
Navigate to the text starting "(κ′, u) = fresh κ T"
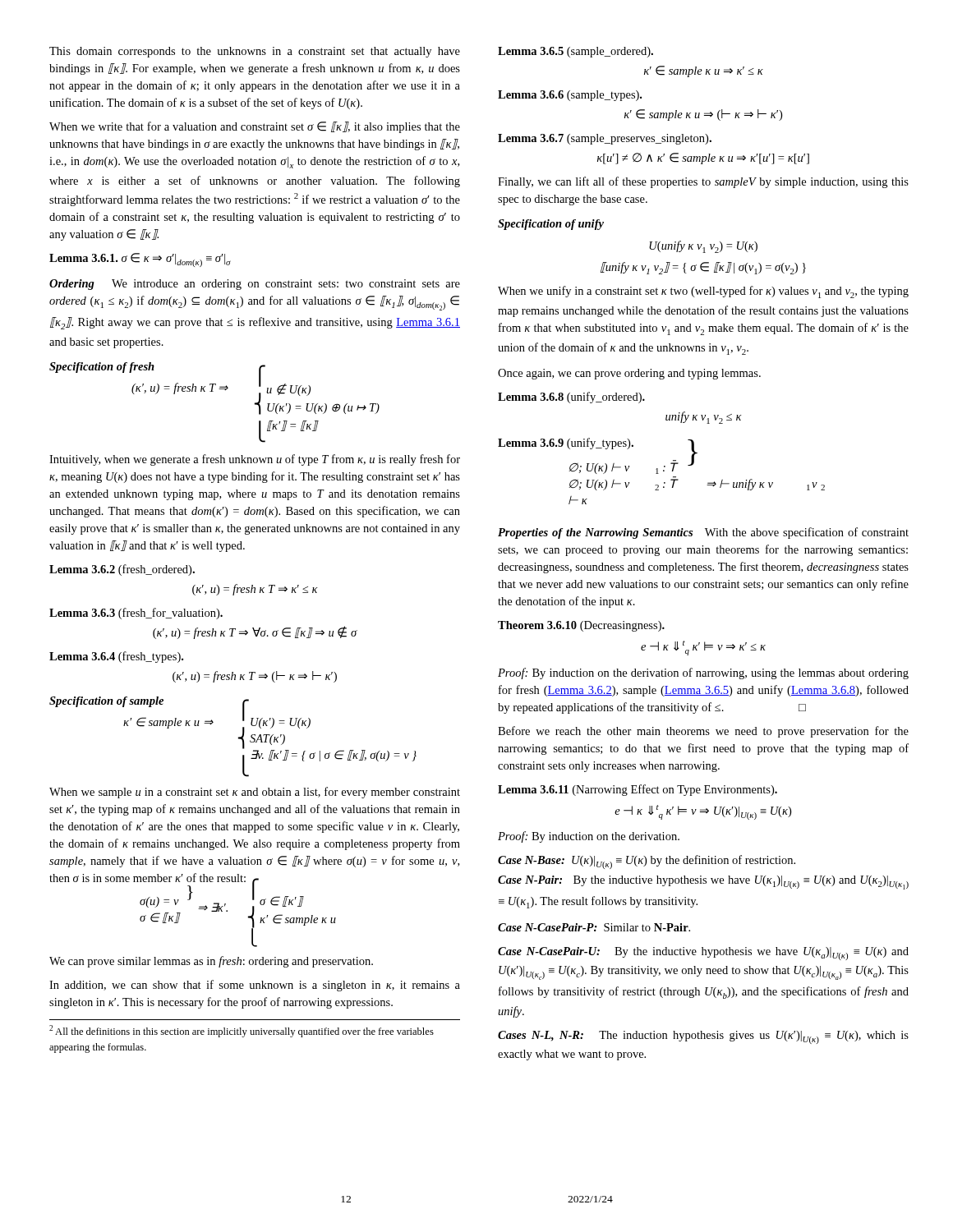click(x=255, y=411)
